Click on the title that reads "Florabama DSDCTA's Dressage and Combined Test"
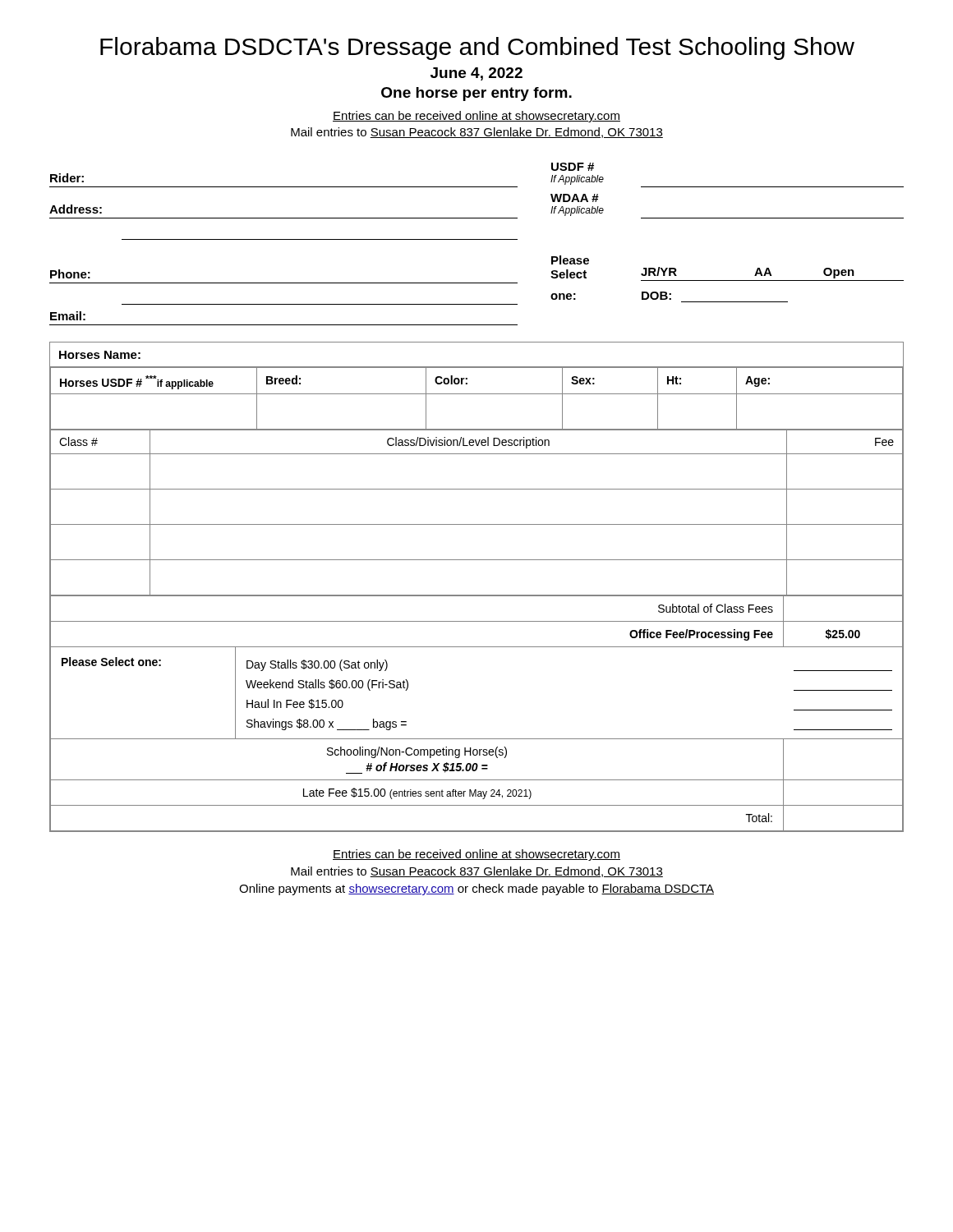Screen dimensions: 1232x953 tap(476, 46)
